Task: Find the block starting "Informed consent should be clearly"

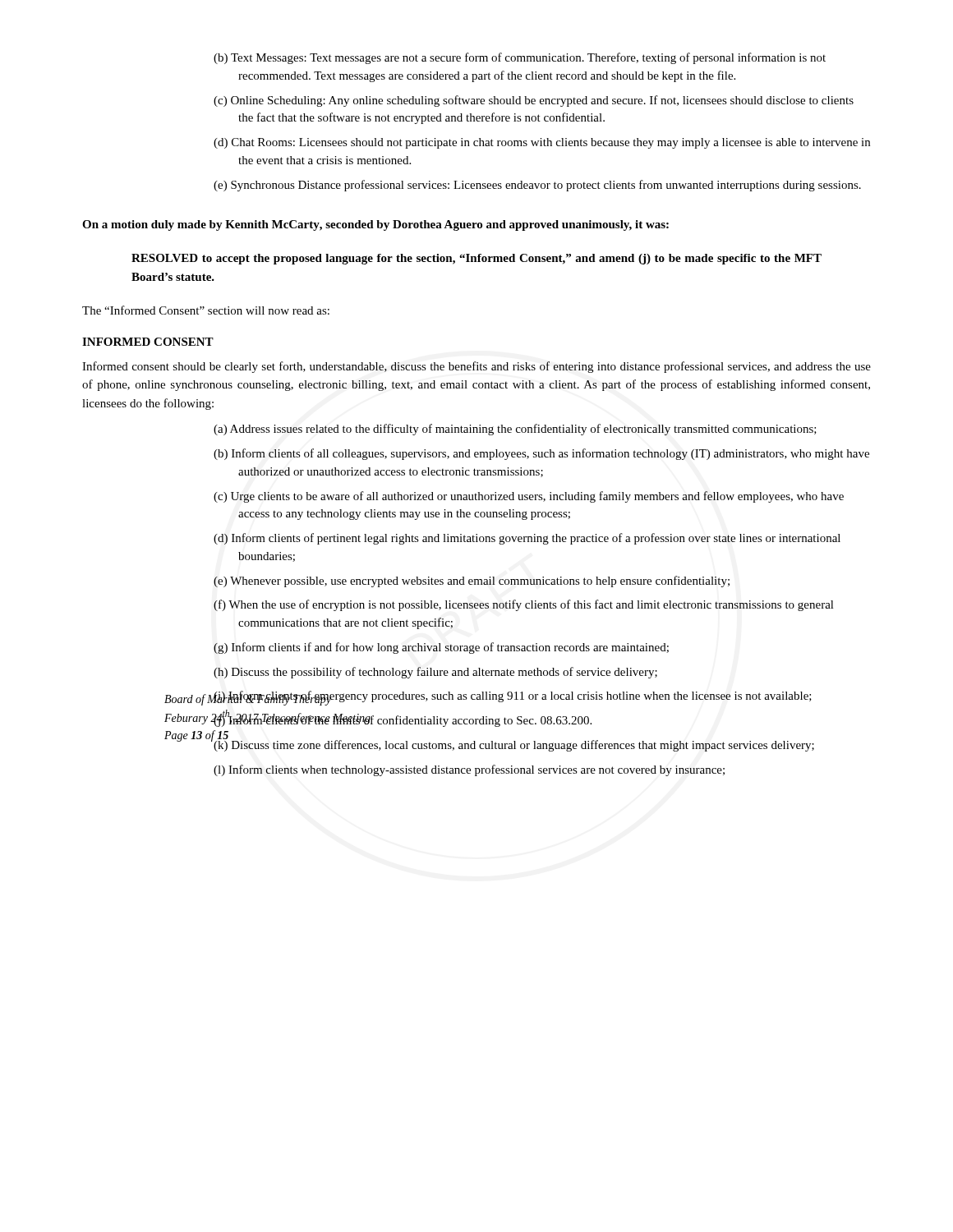Action: 476,385
